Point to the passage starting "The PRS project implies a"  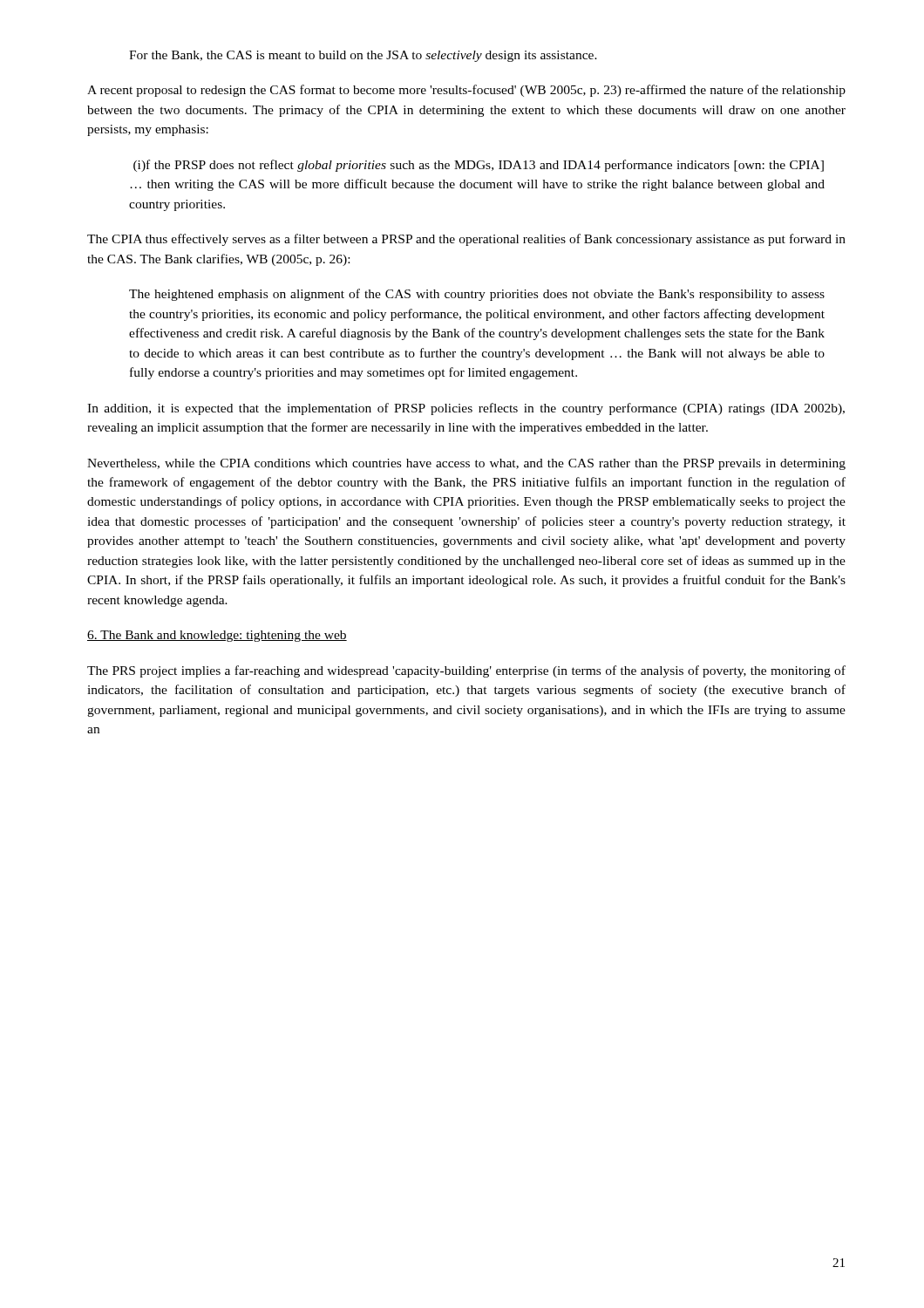pos(466,700)
